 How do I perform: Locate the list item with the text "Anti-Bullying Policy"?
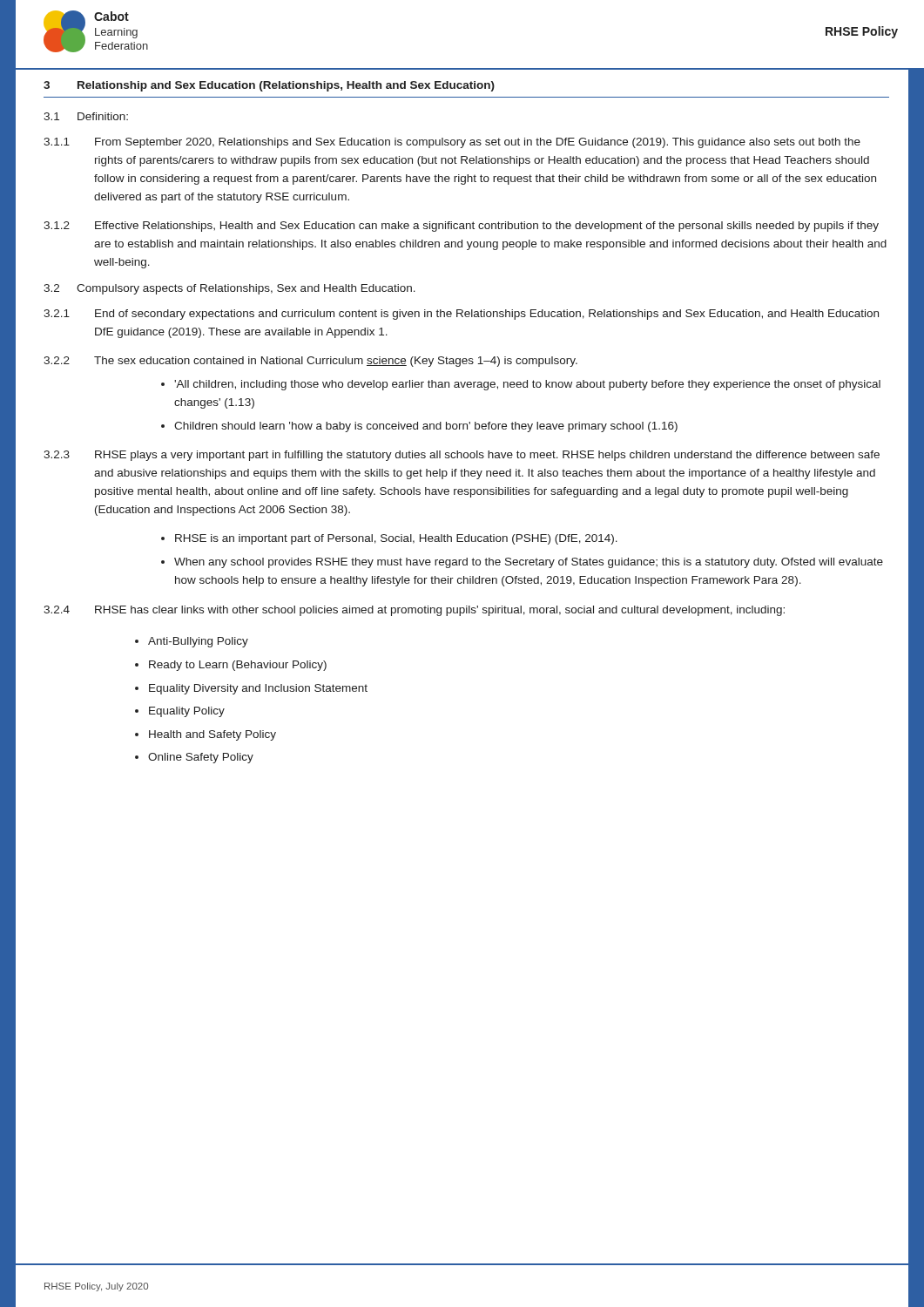tap(198, 641)
